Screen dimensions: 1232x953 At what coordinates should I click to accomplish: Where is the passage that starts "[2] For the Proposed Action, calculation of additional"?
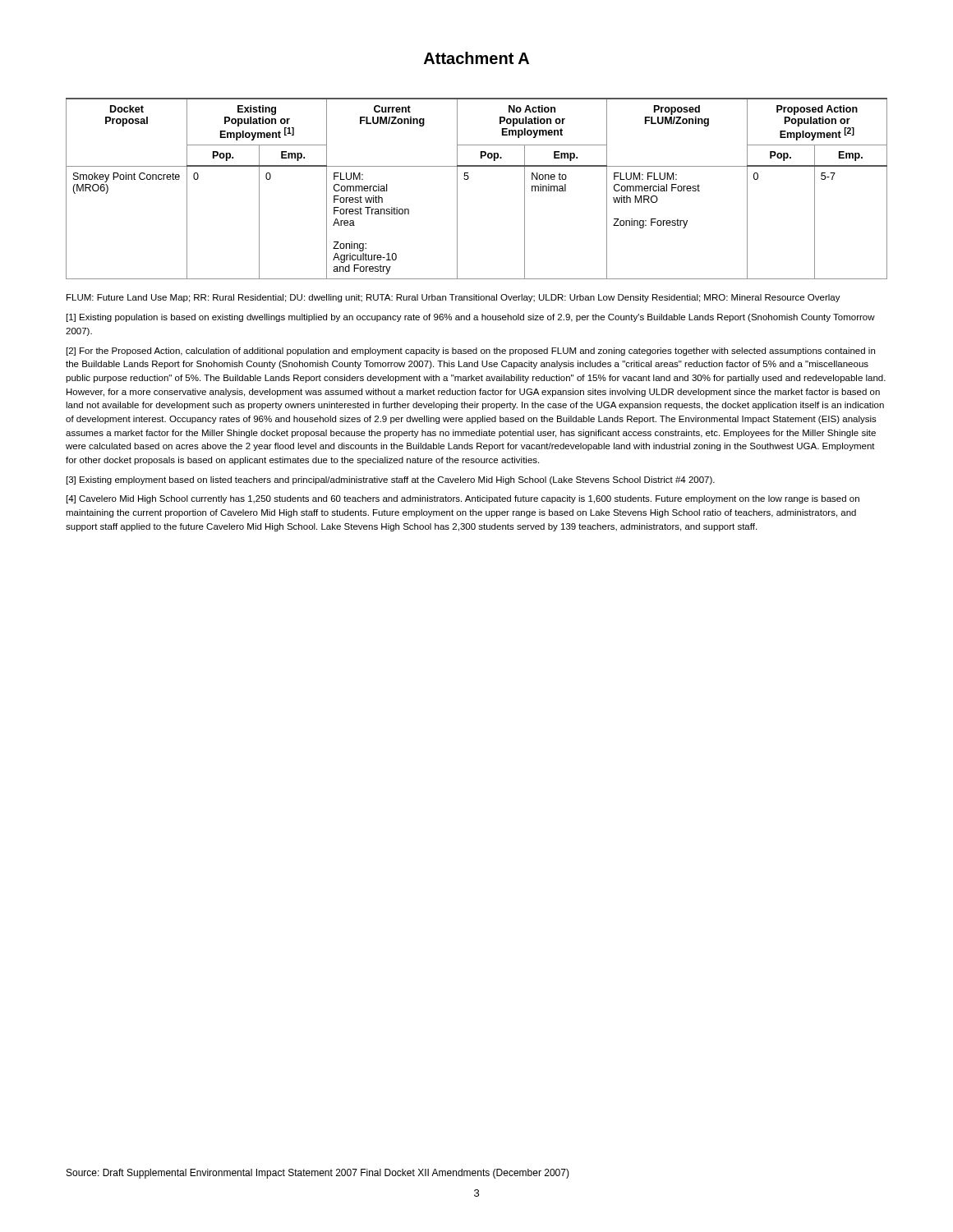[476, 405]
